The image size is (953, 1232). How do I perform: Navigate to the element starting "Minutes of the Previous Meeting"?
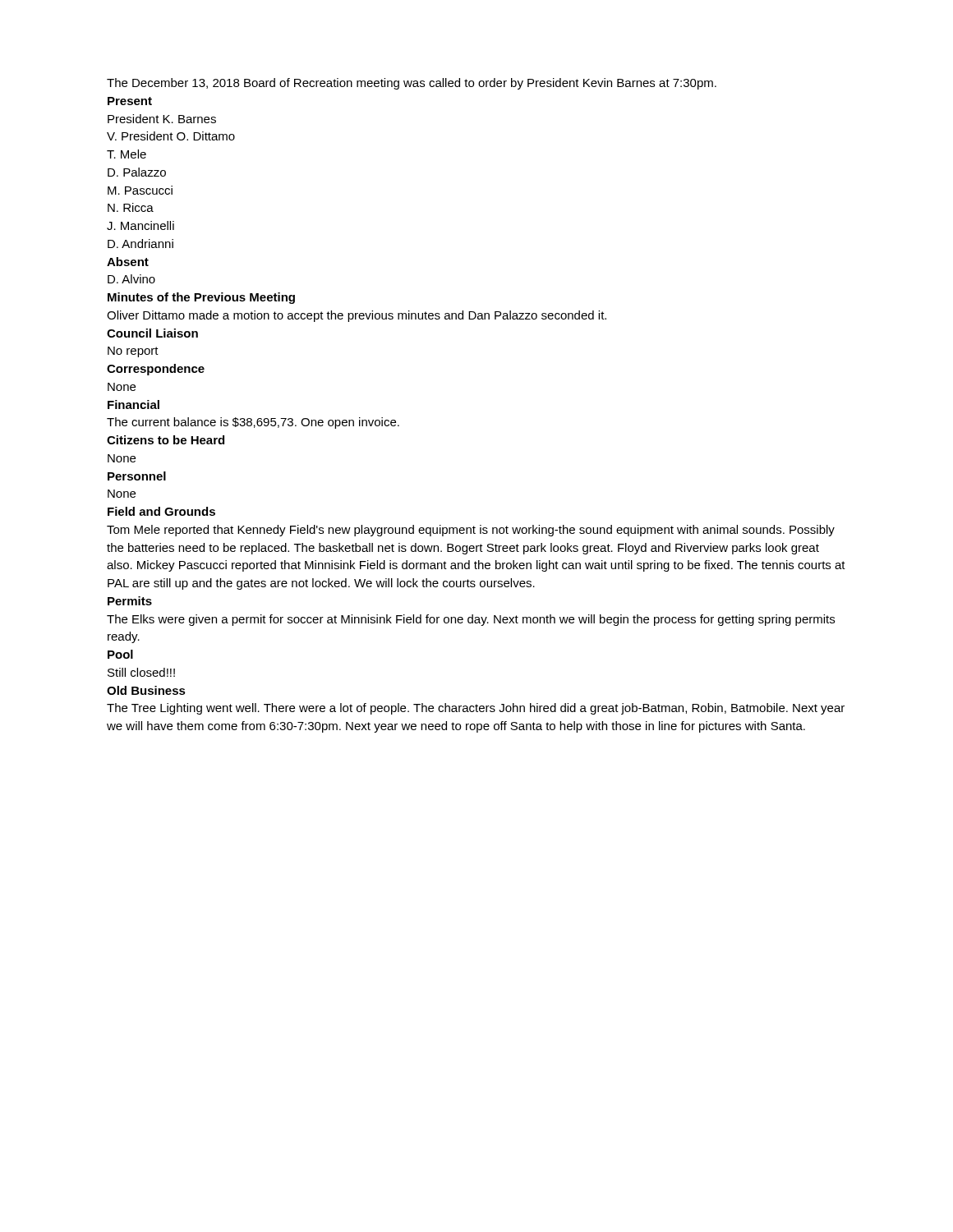click(201, 298)
